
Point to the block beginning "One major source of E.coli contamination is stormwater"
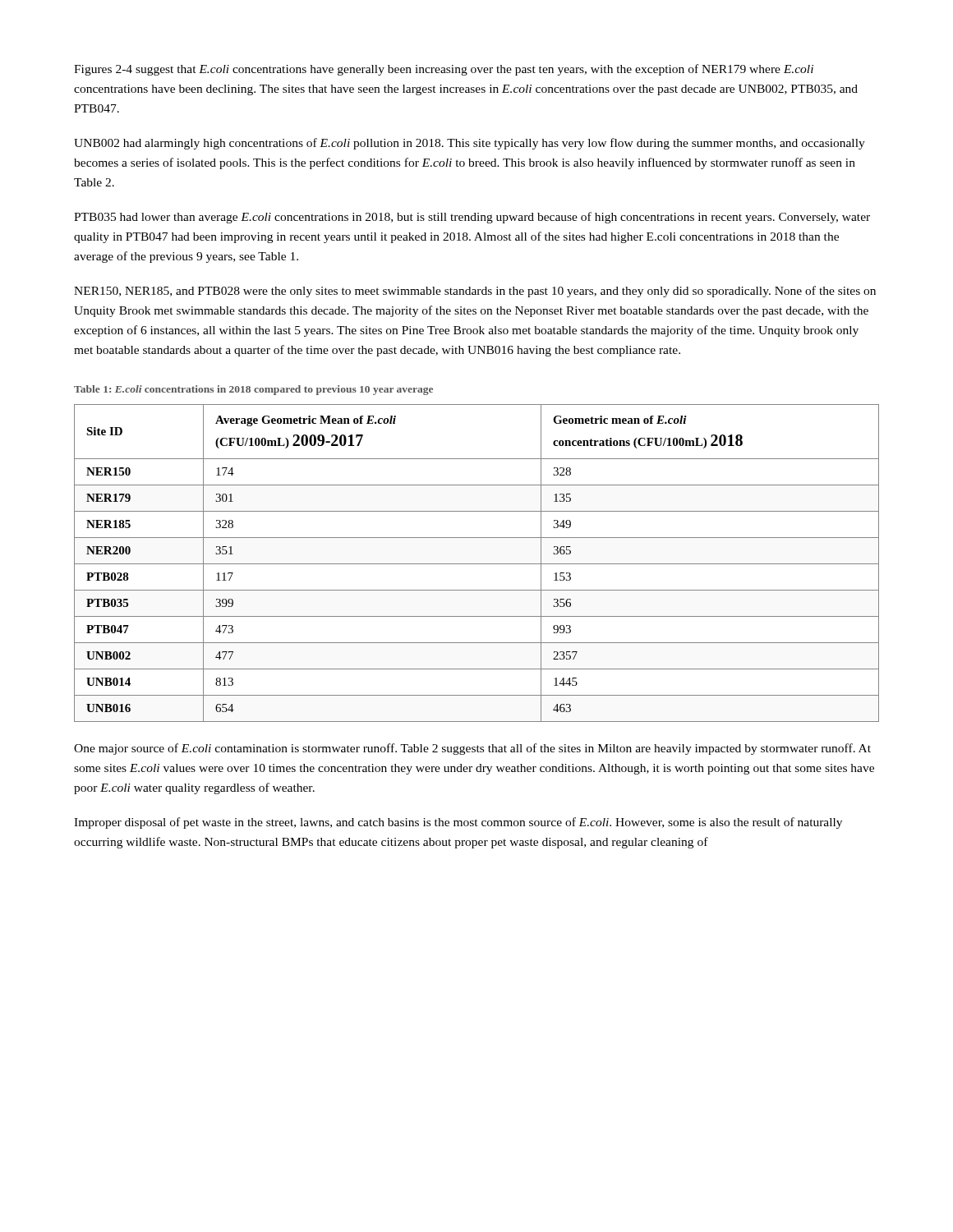pos(474,768)
